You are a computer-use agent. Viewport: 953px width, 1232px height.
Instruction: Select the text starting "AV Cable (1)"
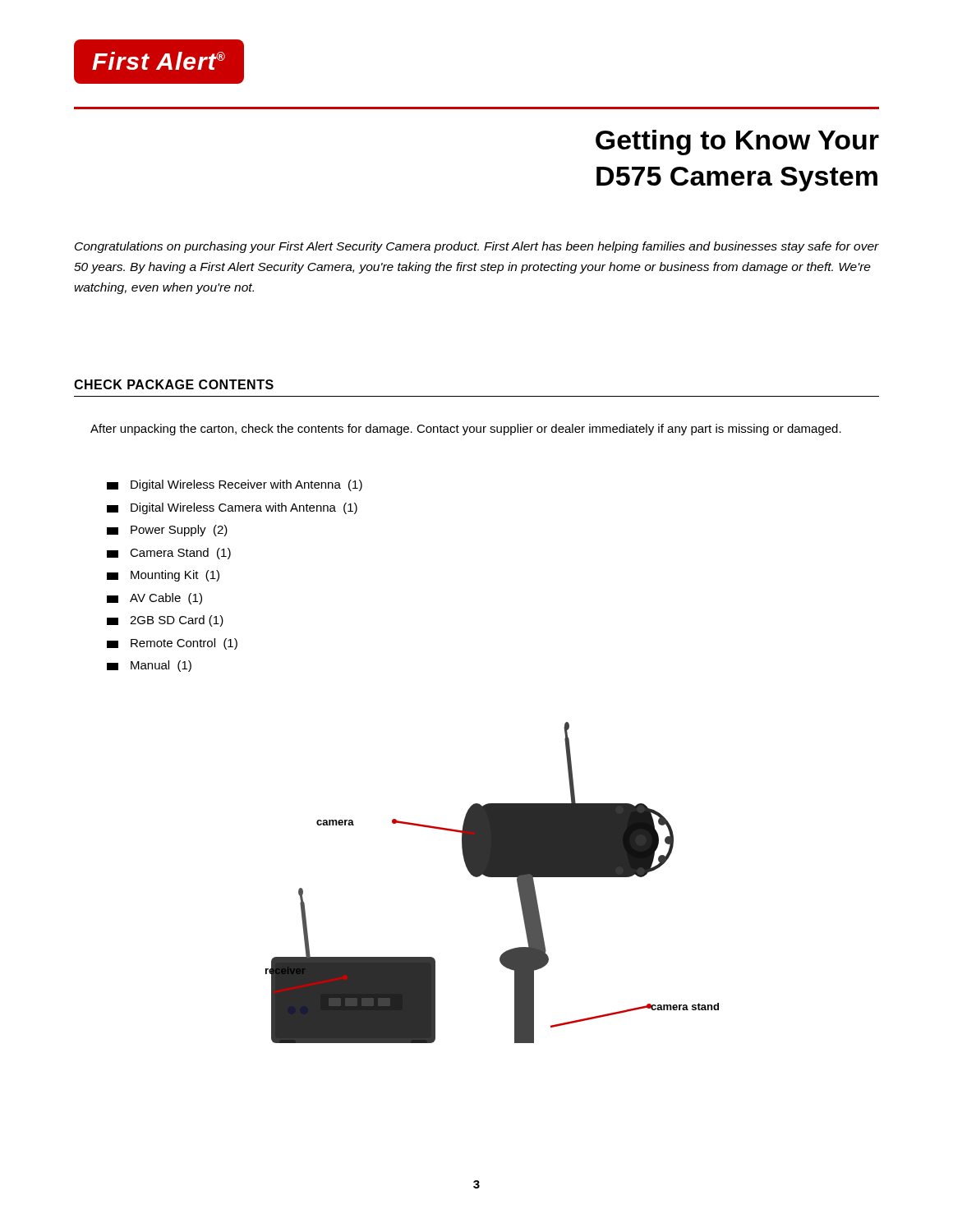pos(155,597)
